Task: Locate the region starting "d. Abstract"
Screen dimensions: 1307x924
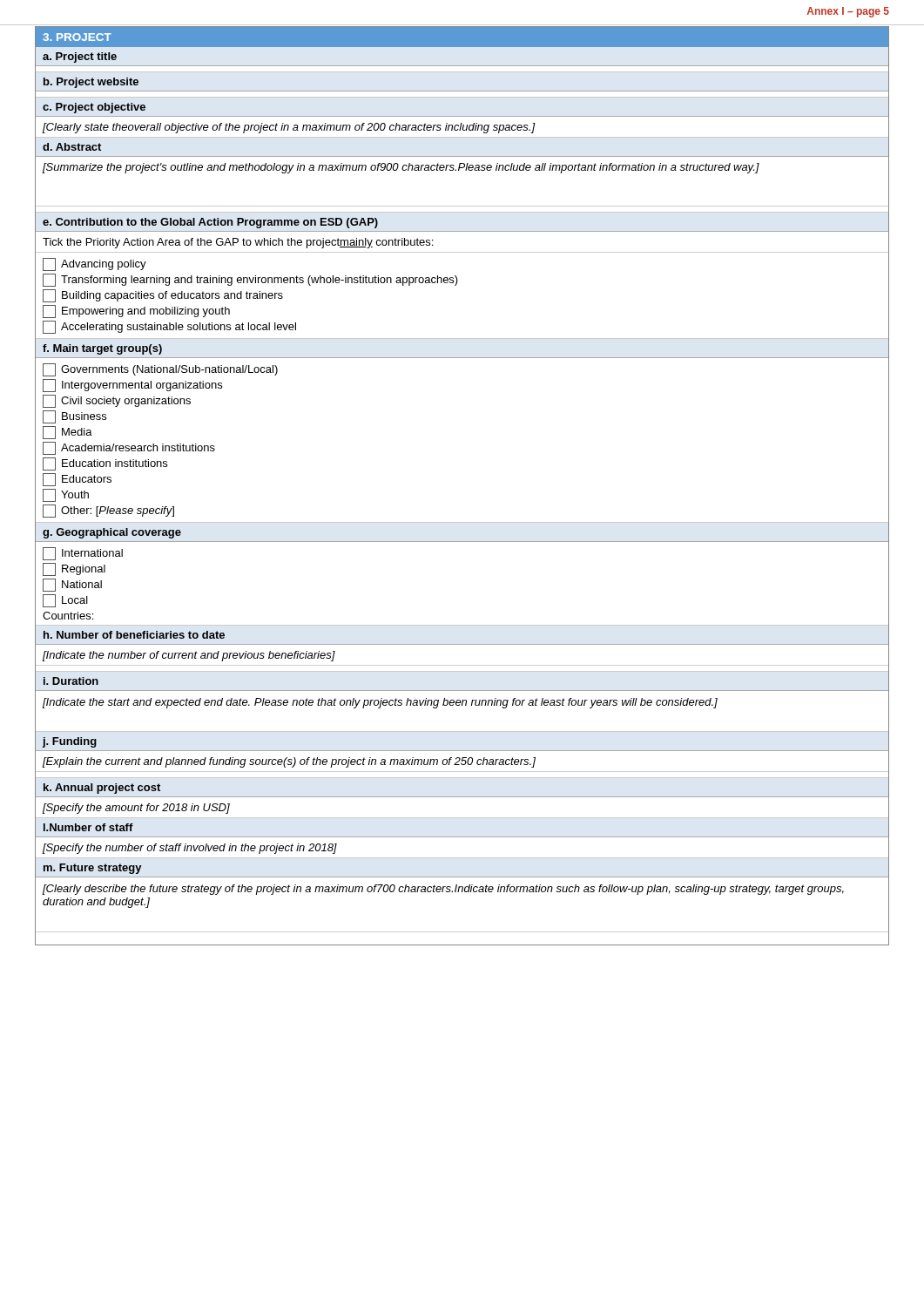Action: 72,147
